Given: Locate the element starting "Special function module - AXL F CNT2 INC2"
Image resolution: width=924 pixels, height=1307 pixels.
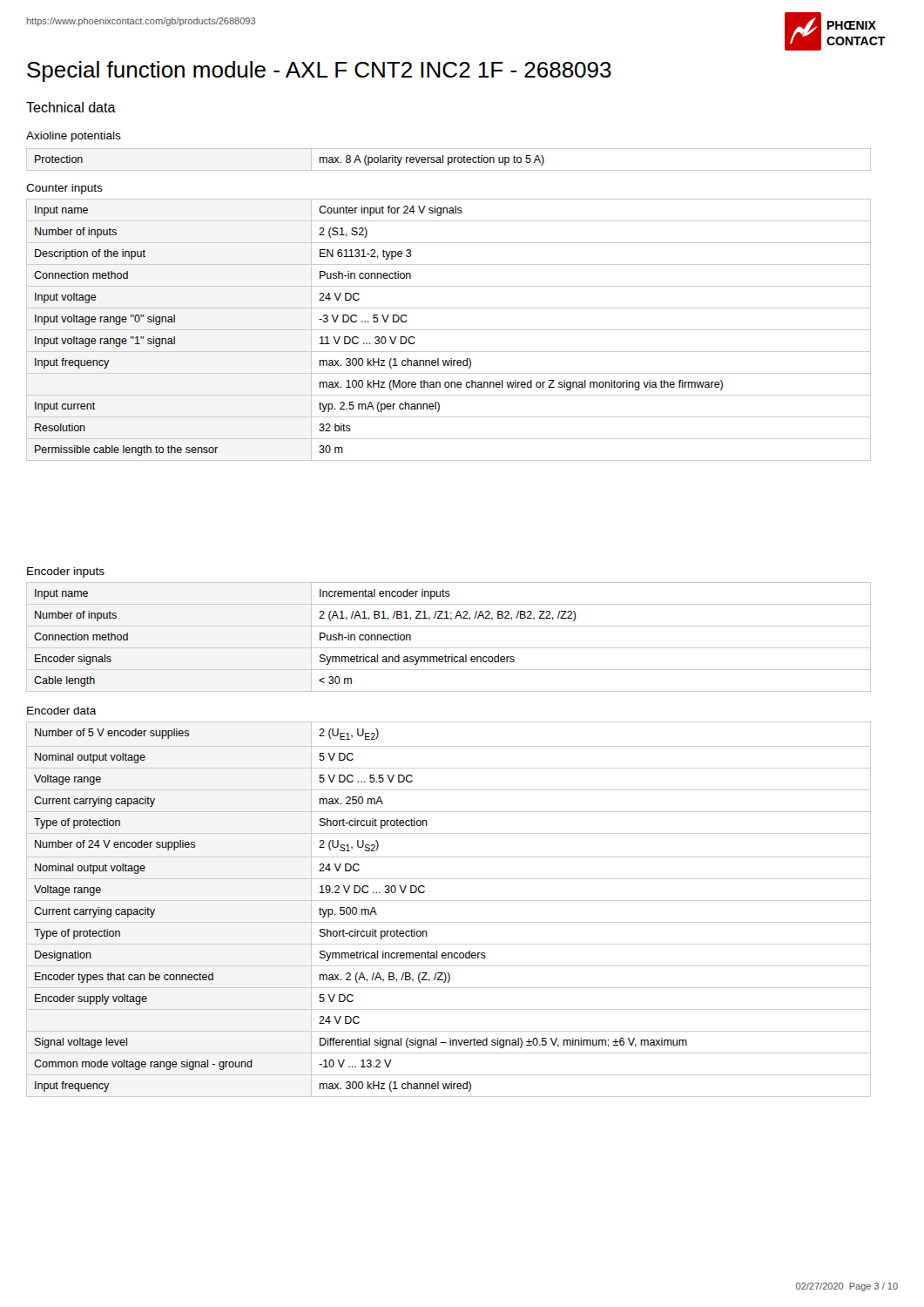Looking at the screenshot, I should (319, 70).
